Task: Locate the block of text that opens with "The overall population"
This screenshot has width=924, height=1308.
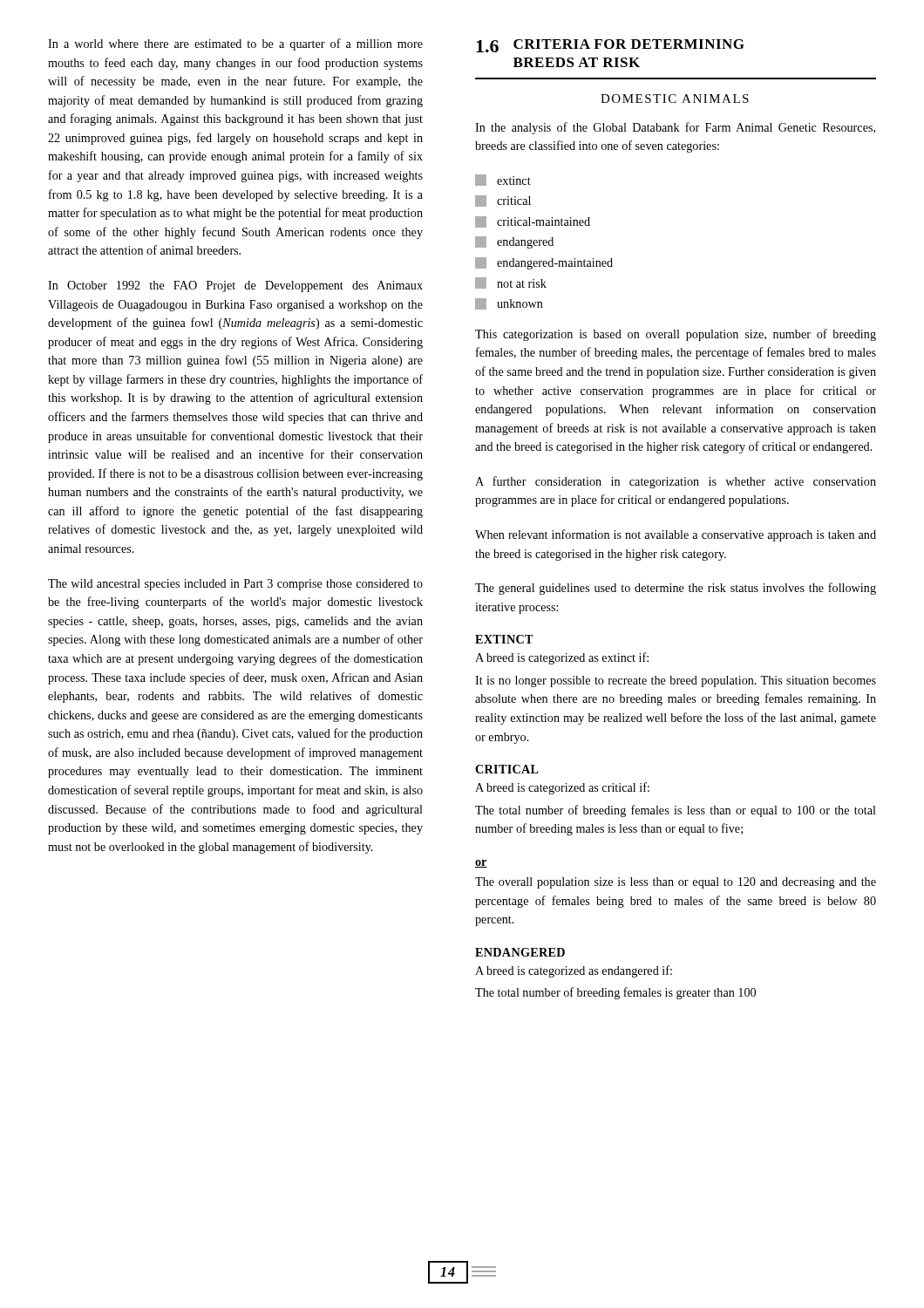Action: [676, 900]
